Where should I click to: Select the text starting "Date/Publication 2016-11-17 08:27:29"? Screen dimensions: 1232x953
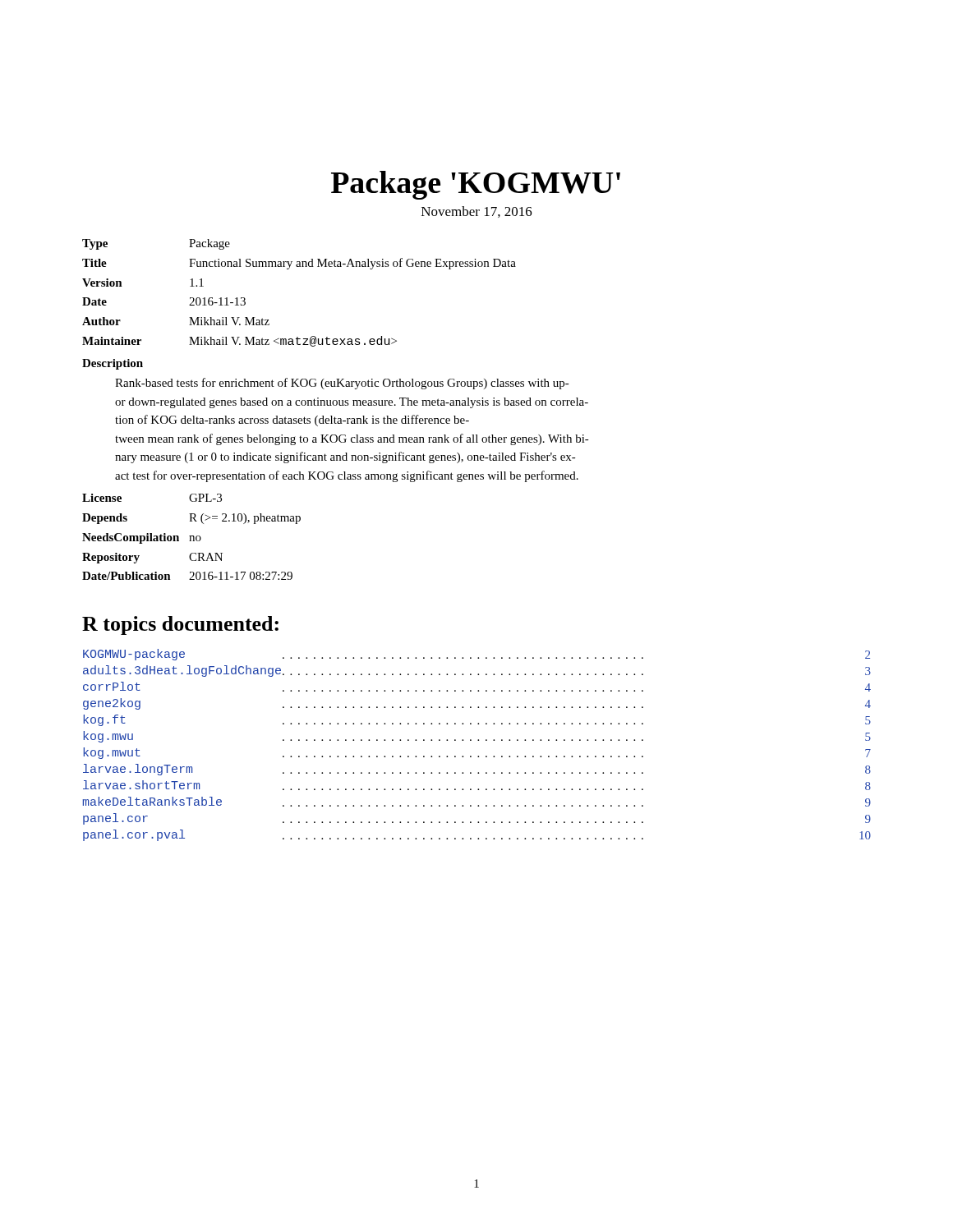click(x=187, y=576)
